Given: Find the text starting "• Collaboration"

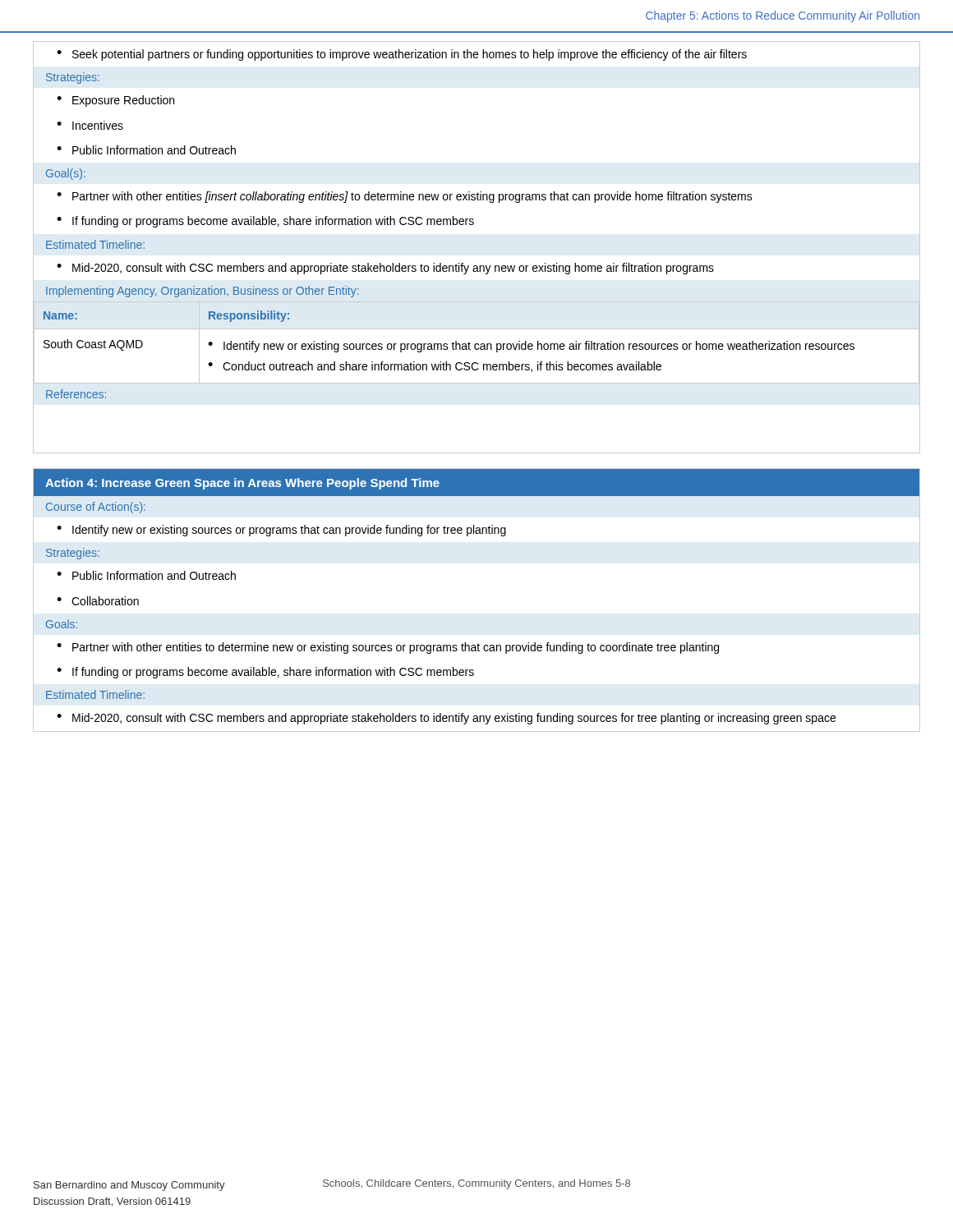Looking at the screenshot, I should 98,601.
